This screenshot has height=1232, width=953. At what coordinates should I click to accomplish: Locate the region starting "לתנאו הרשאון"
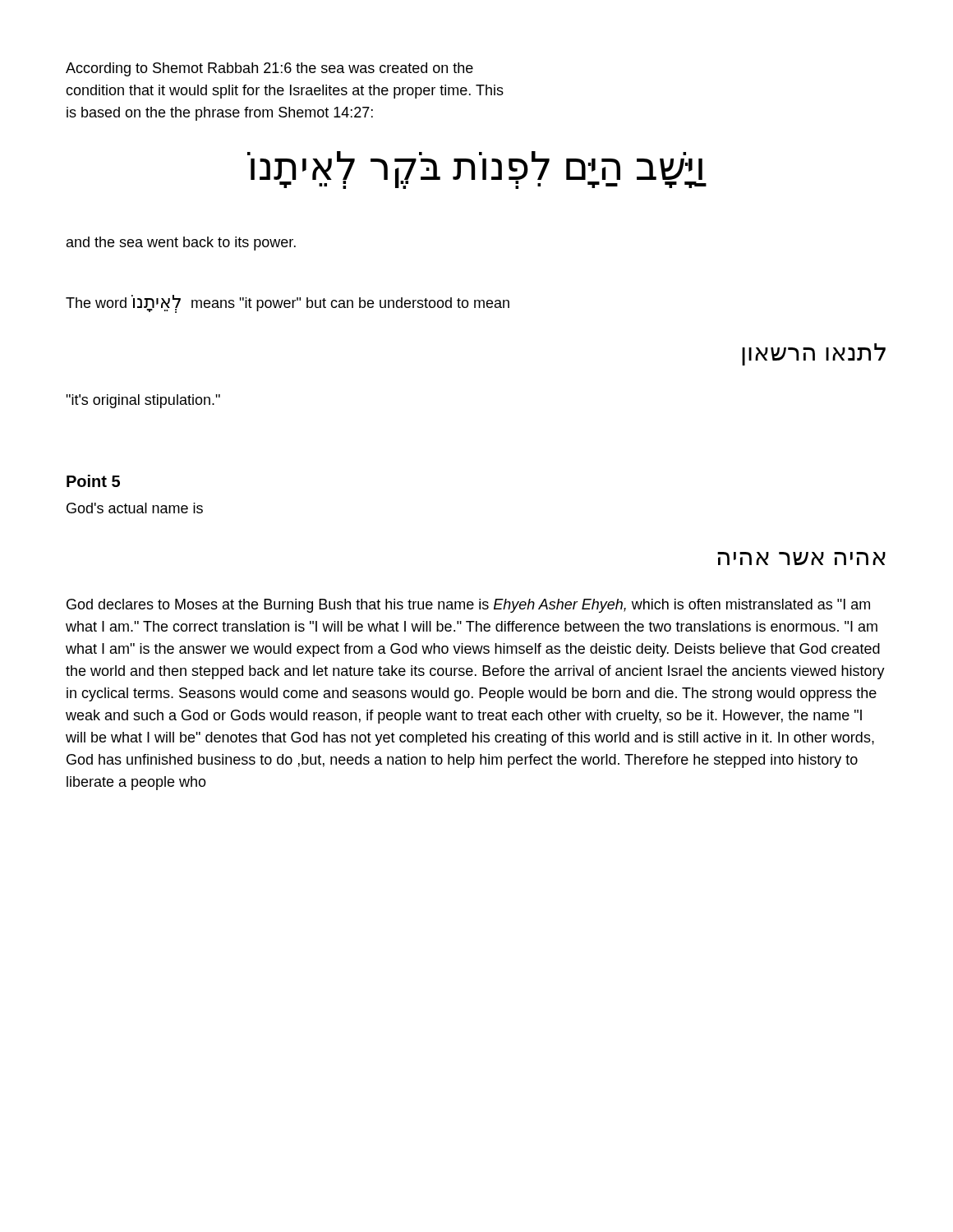[814, 352]
